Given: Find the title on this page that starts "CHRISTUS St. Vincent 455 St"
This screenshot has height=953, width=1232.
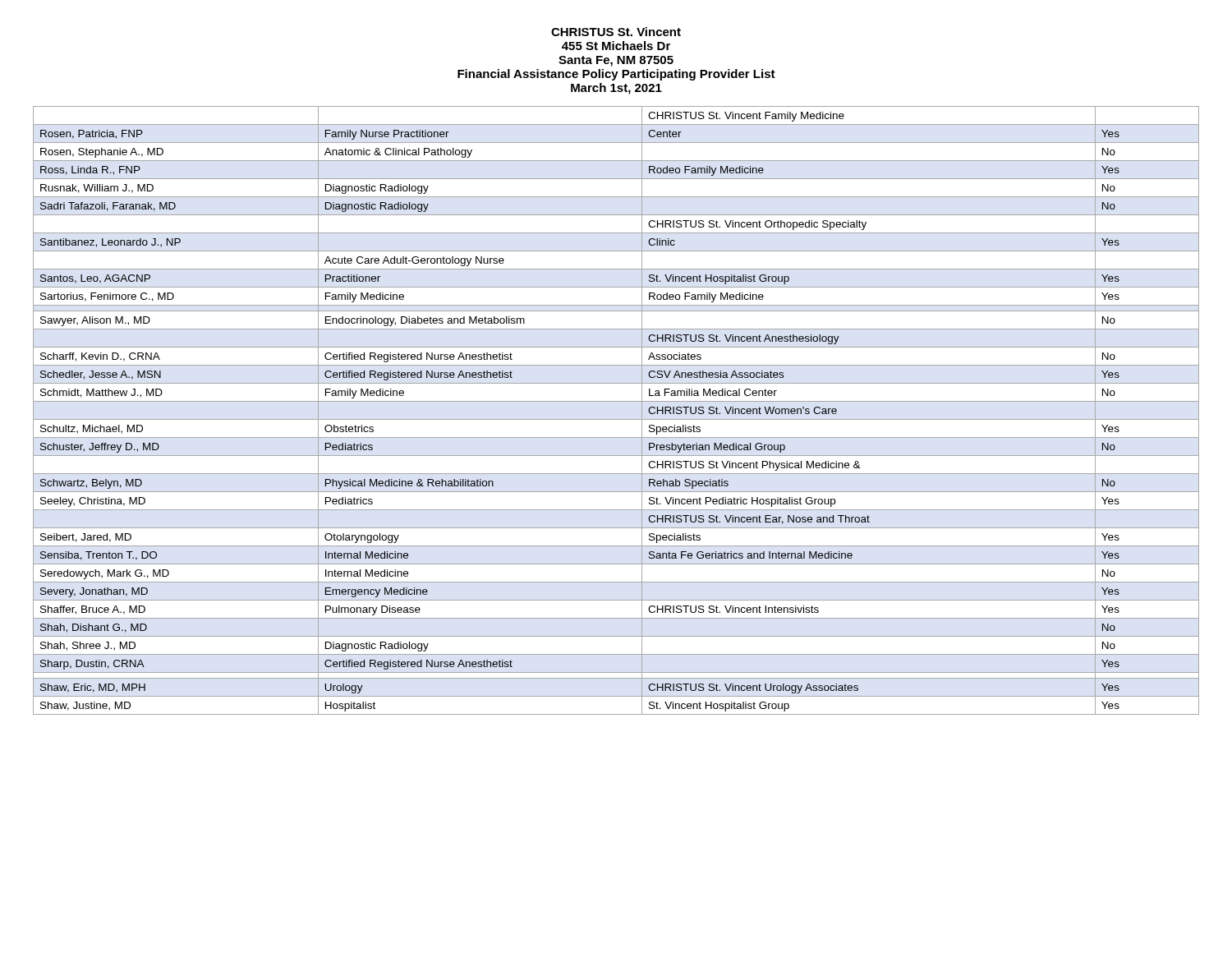Looking at the screenshot, I should (x=616, y=60).
